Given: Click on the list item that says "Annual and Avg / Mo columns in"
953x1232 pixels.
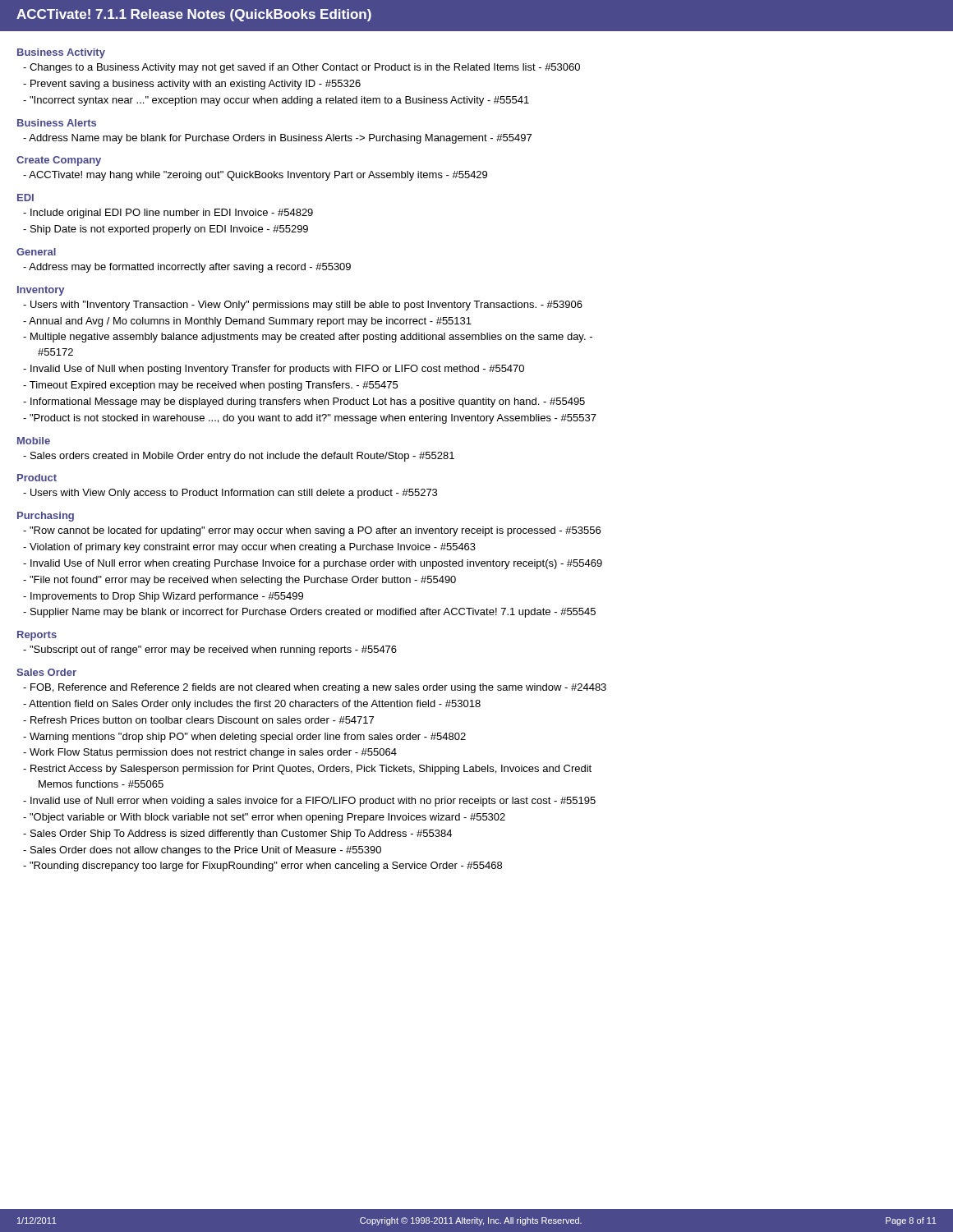Looking at the screenshot, I should point(247,320).
